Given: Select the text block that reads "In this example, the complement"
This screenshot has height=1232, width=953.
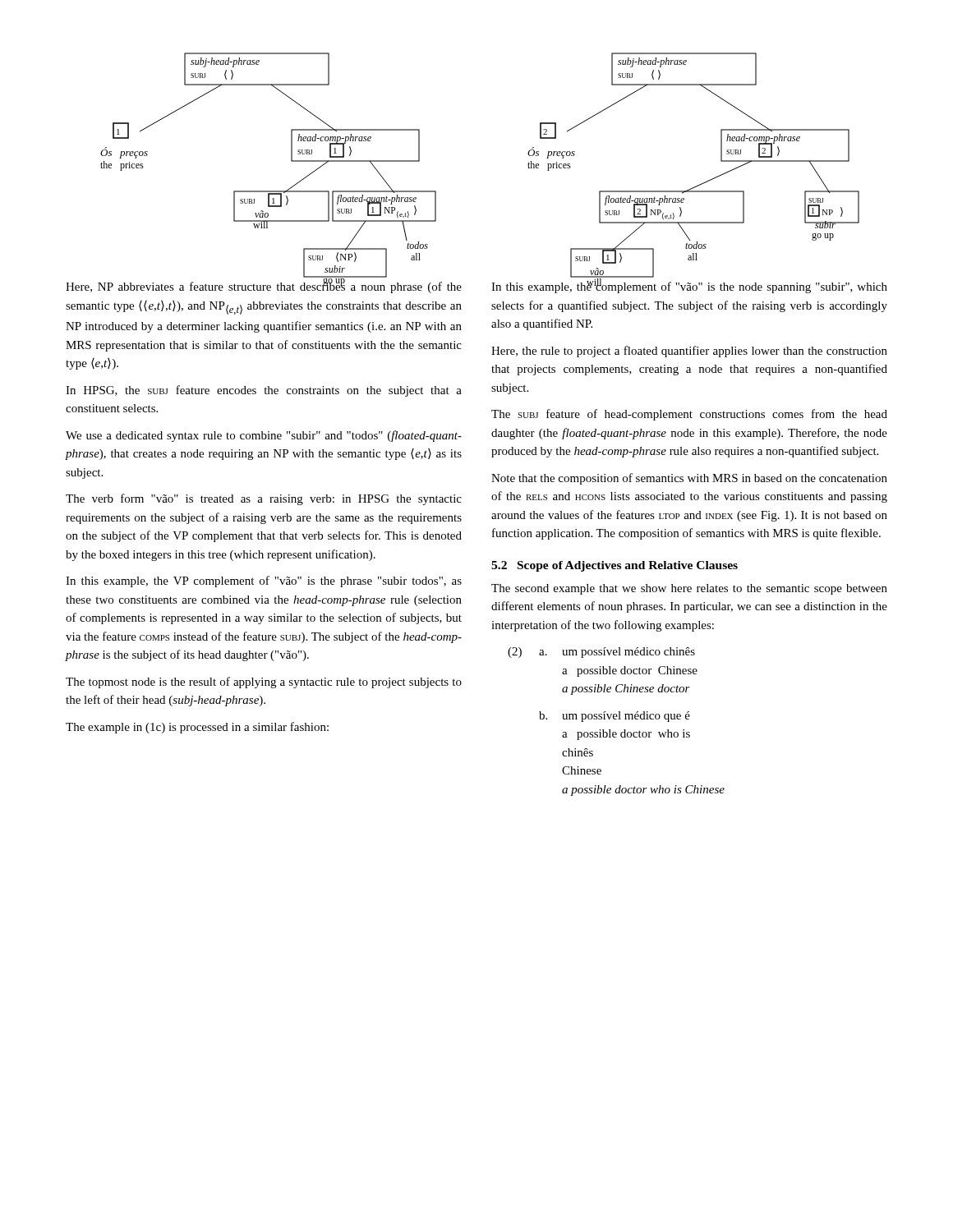Looking at the screenshot, I should (x=689, y=305).
